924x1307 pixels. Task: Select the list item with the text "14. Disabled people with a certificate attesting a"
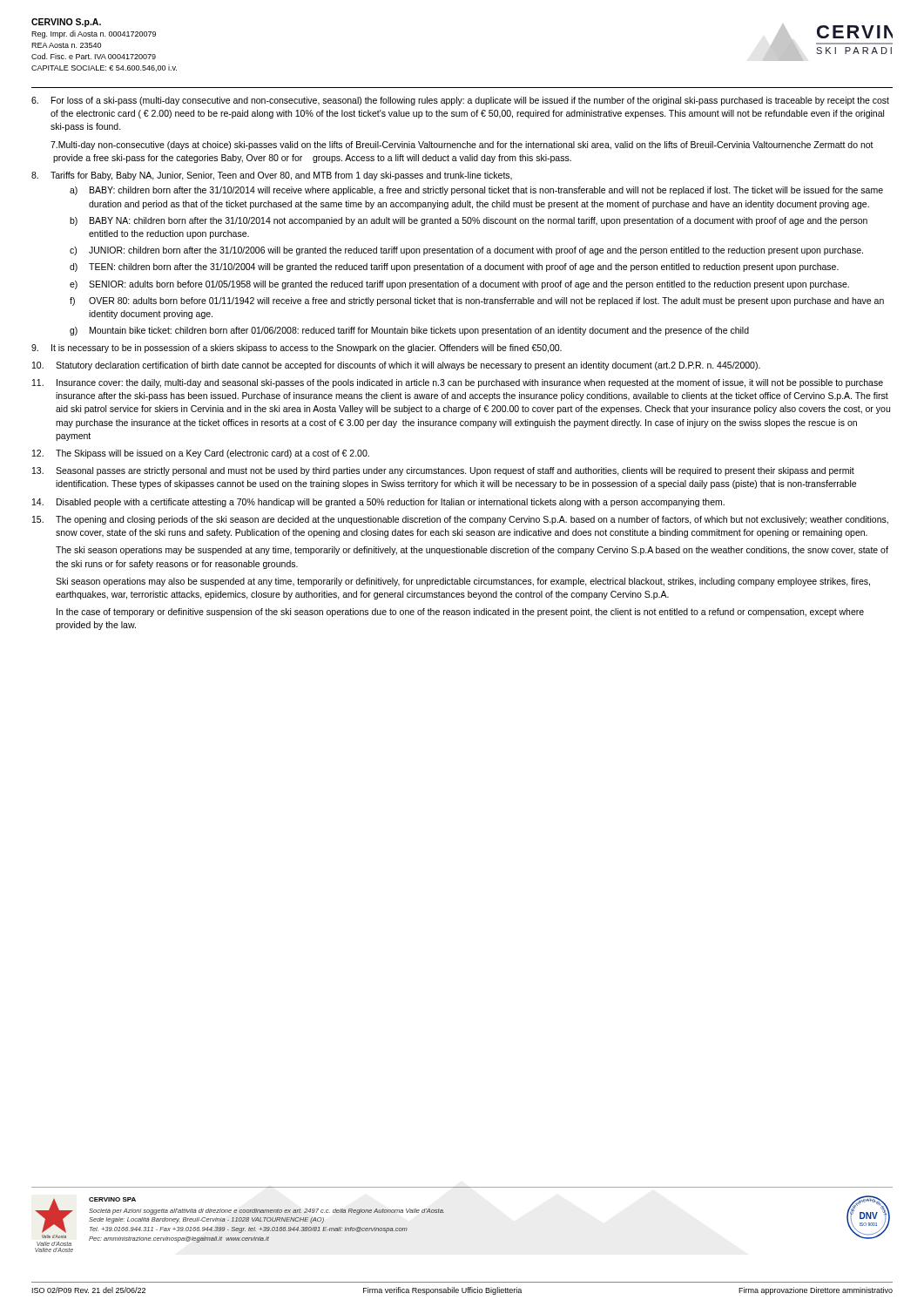click(378, 502)
